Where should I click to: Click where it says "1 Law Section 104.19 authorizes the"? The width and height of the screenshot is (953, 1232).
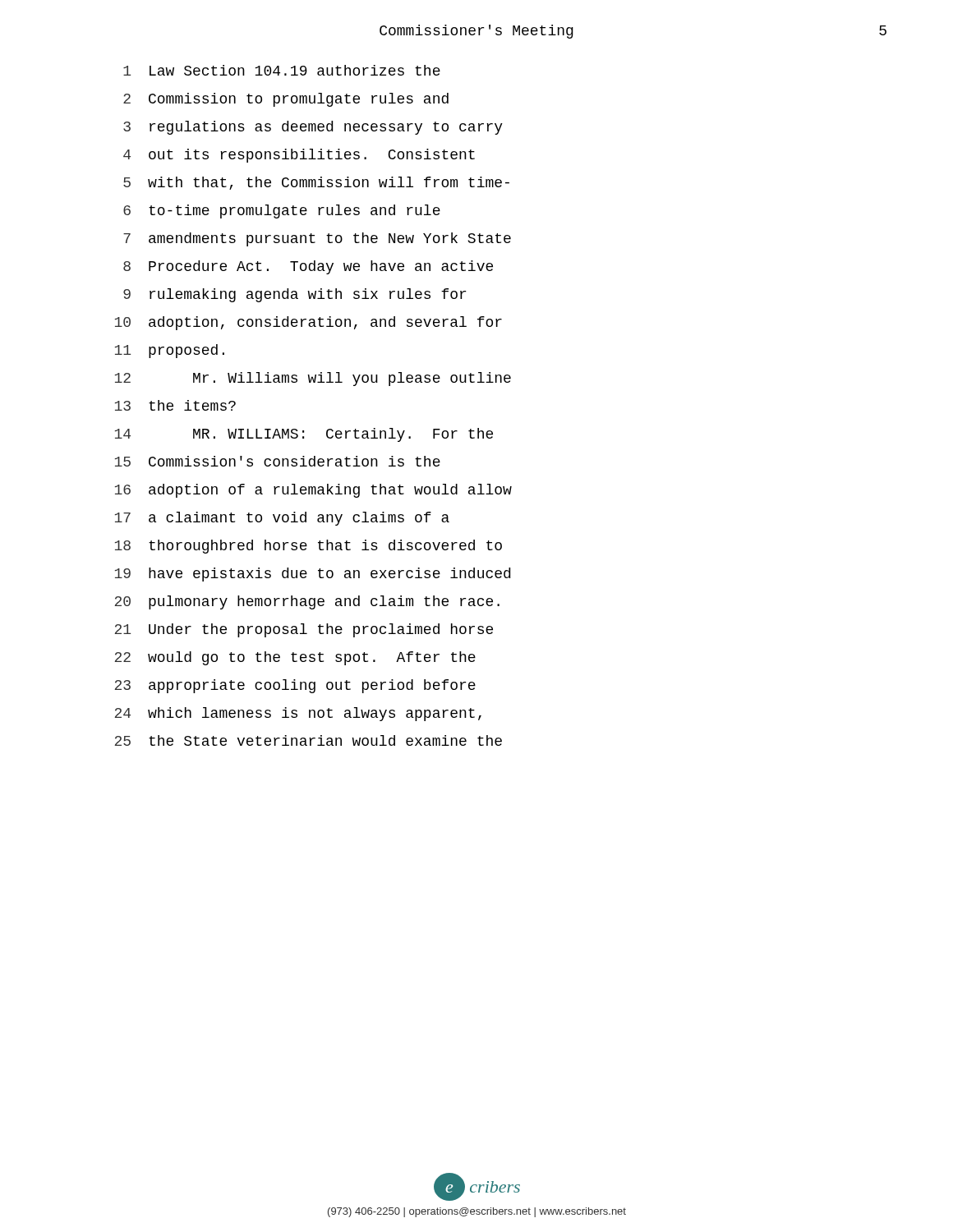pos(282,70)
